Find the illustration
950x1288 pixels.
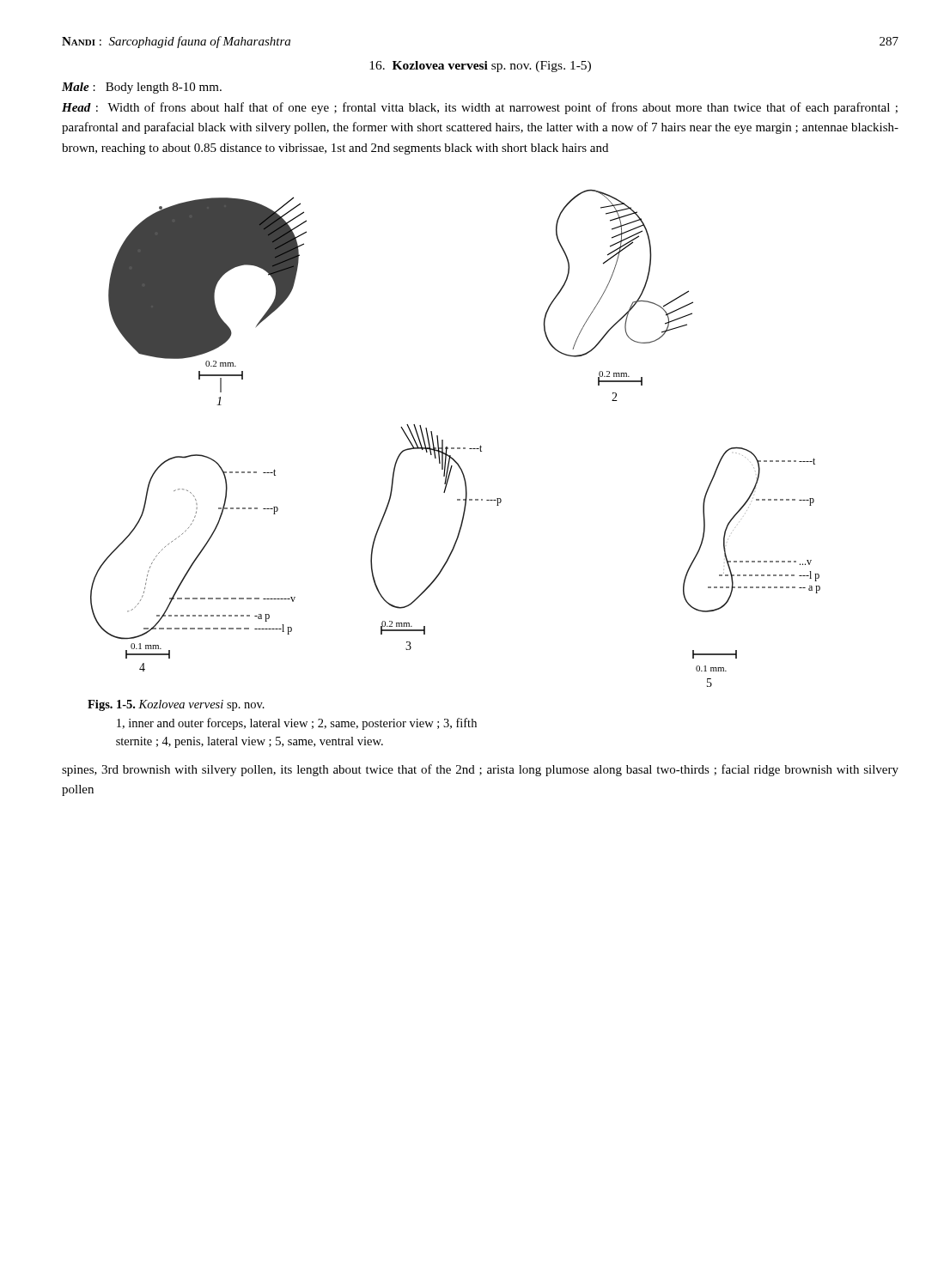[480, 431]
